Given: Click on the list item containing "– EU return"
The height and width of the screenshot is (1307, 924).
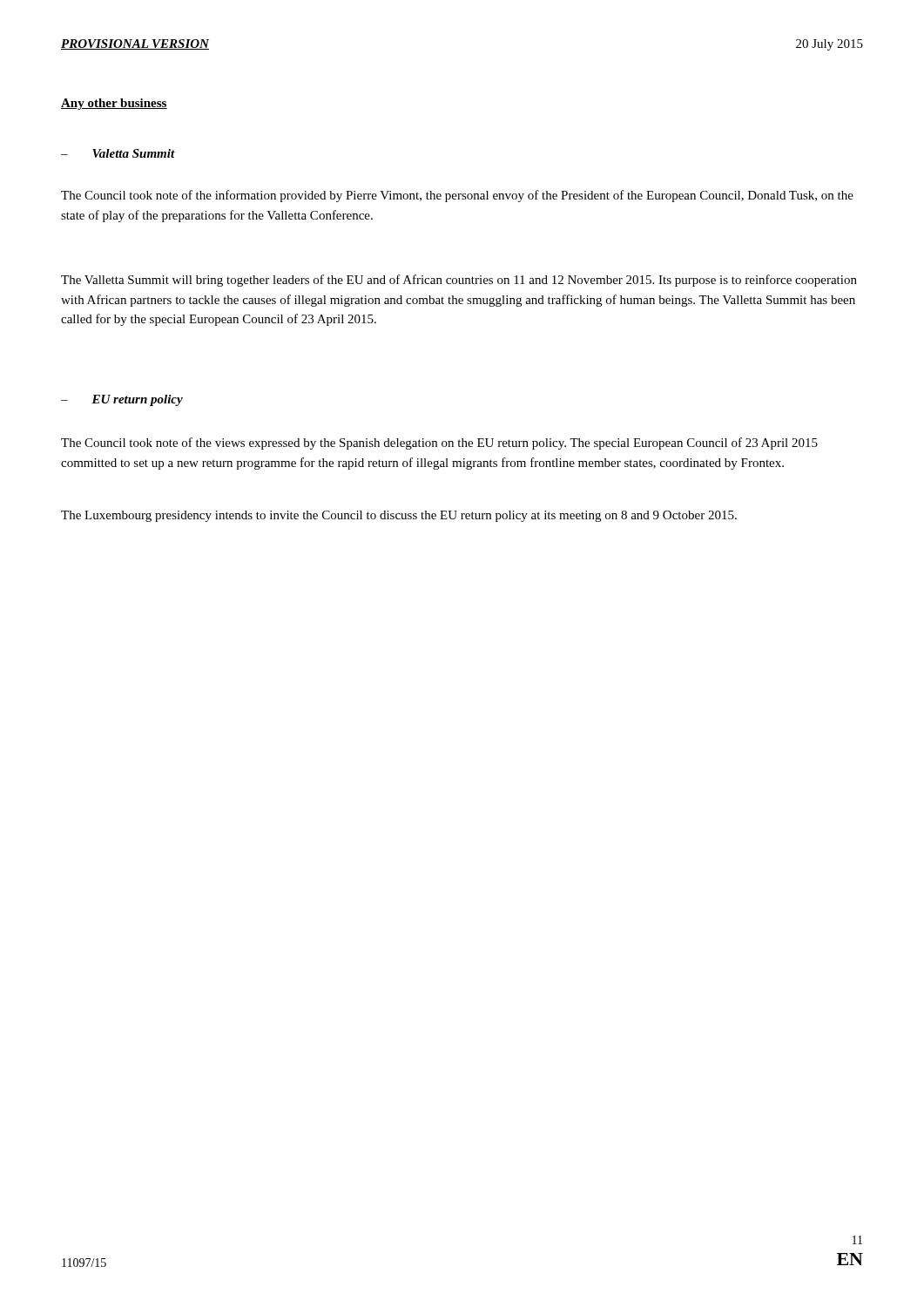Looking at the screenshot, I should tap(122, 399).
